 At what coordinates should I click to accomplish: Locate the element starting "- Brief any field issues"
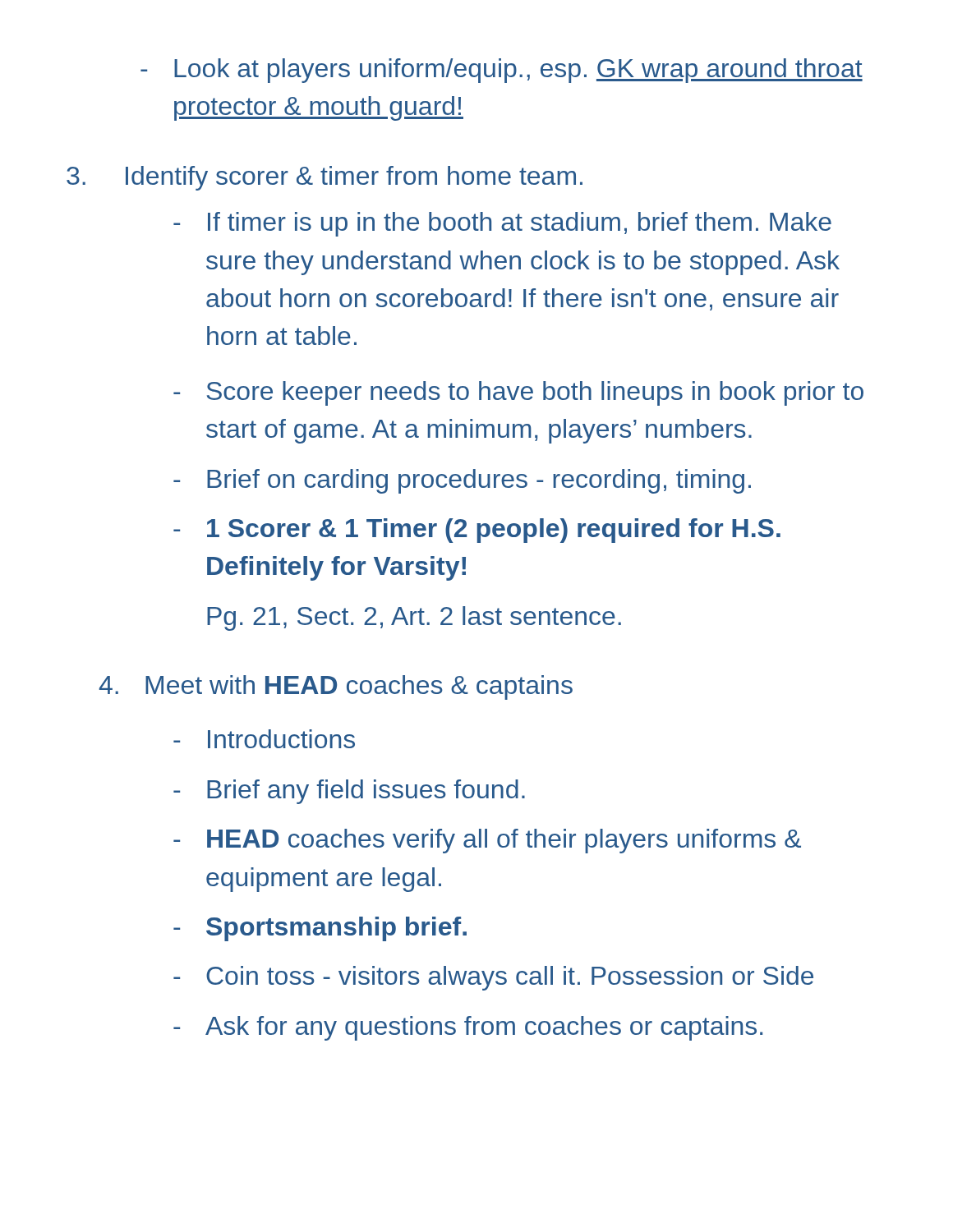pyautogui.click(x=530, y=789)
